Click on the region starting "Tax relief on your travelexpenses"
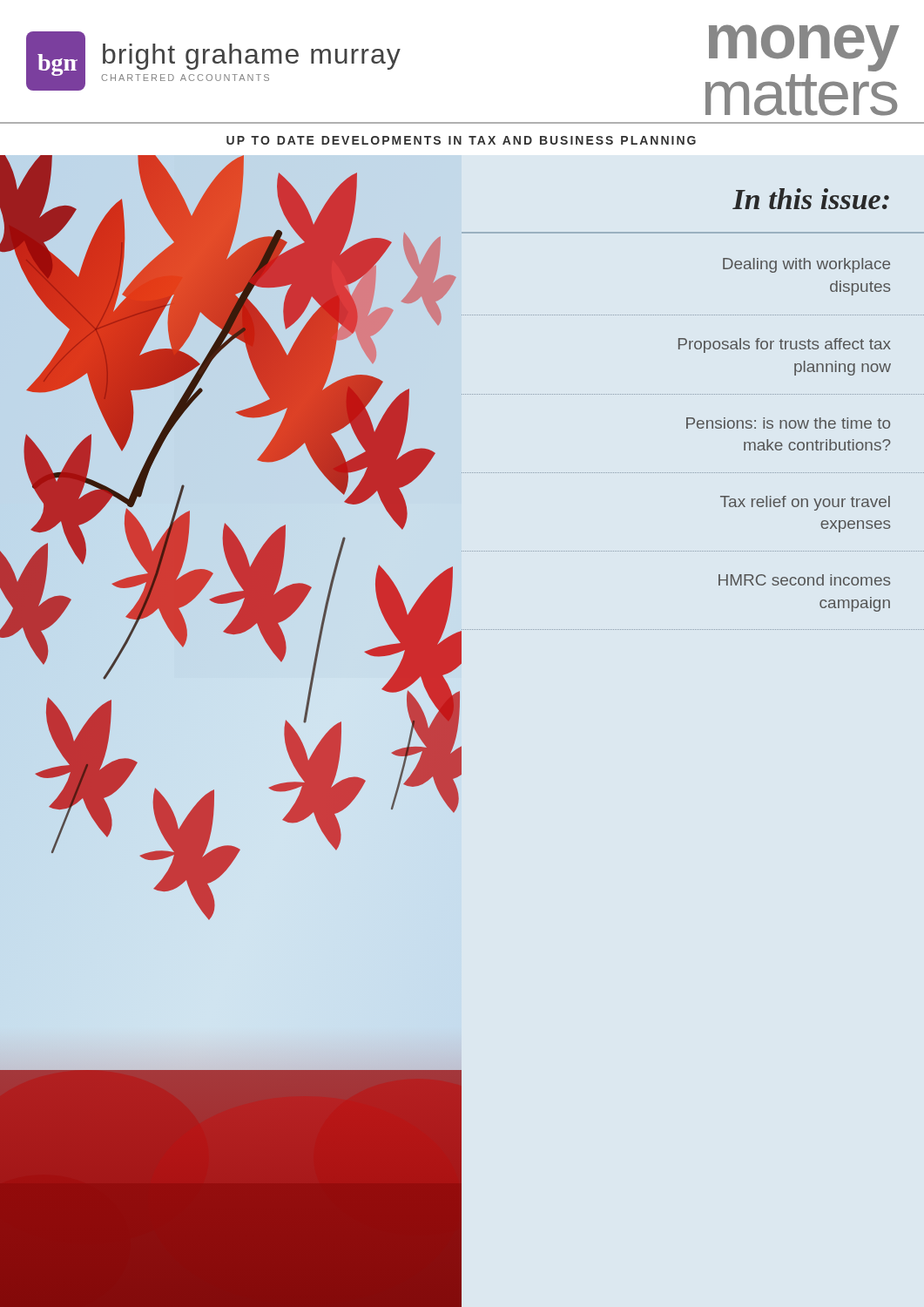 coord(805,503)
